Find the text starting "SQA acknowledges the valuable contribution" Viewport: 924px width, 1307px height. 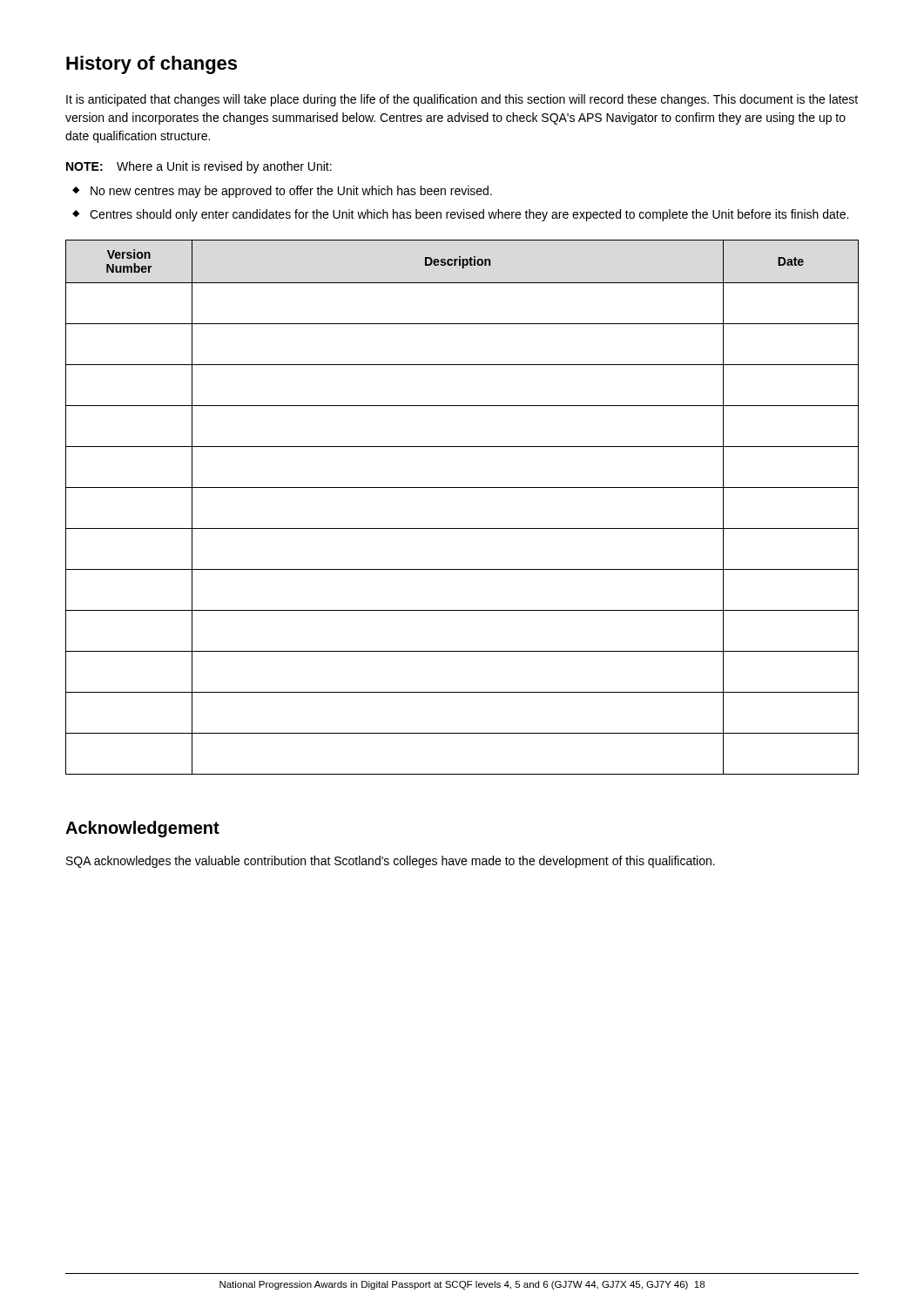pyautogui.click(x=390, y=861)
